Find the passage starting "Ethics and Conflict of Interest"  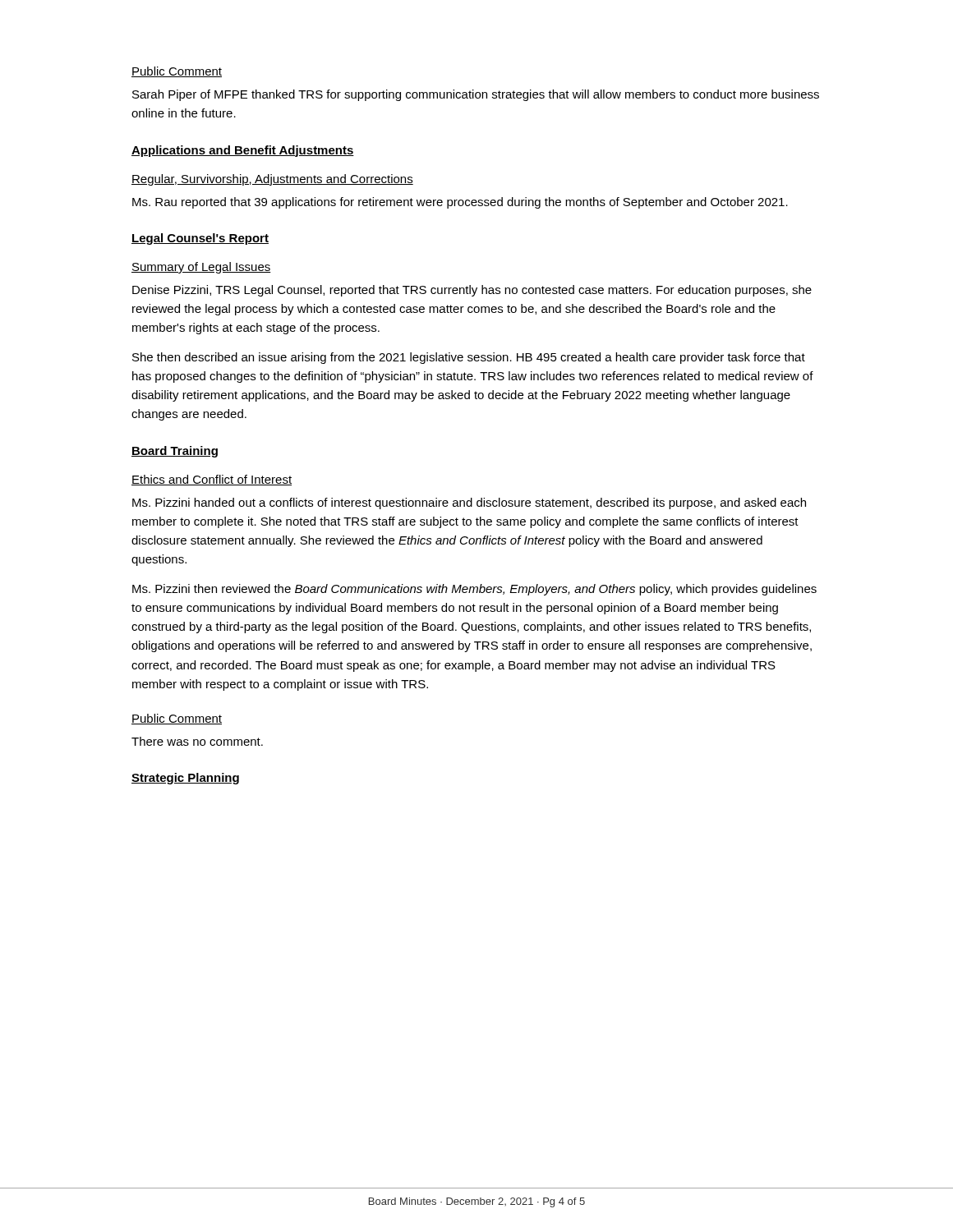212,479
